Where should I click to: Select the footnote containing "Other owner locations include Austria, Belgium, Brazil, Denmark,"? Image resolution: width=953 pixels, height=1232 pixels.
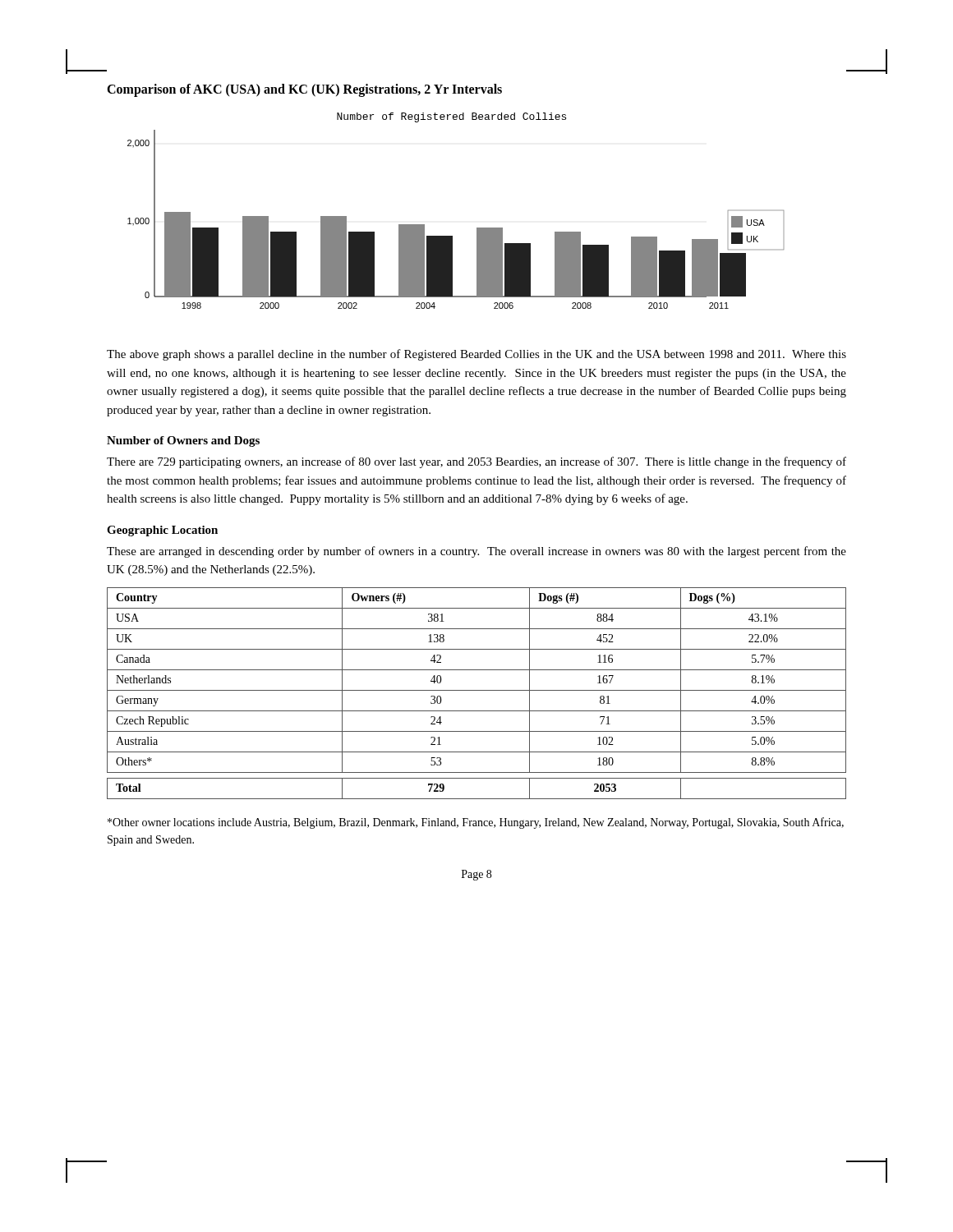[475, 831]
